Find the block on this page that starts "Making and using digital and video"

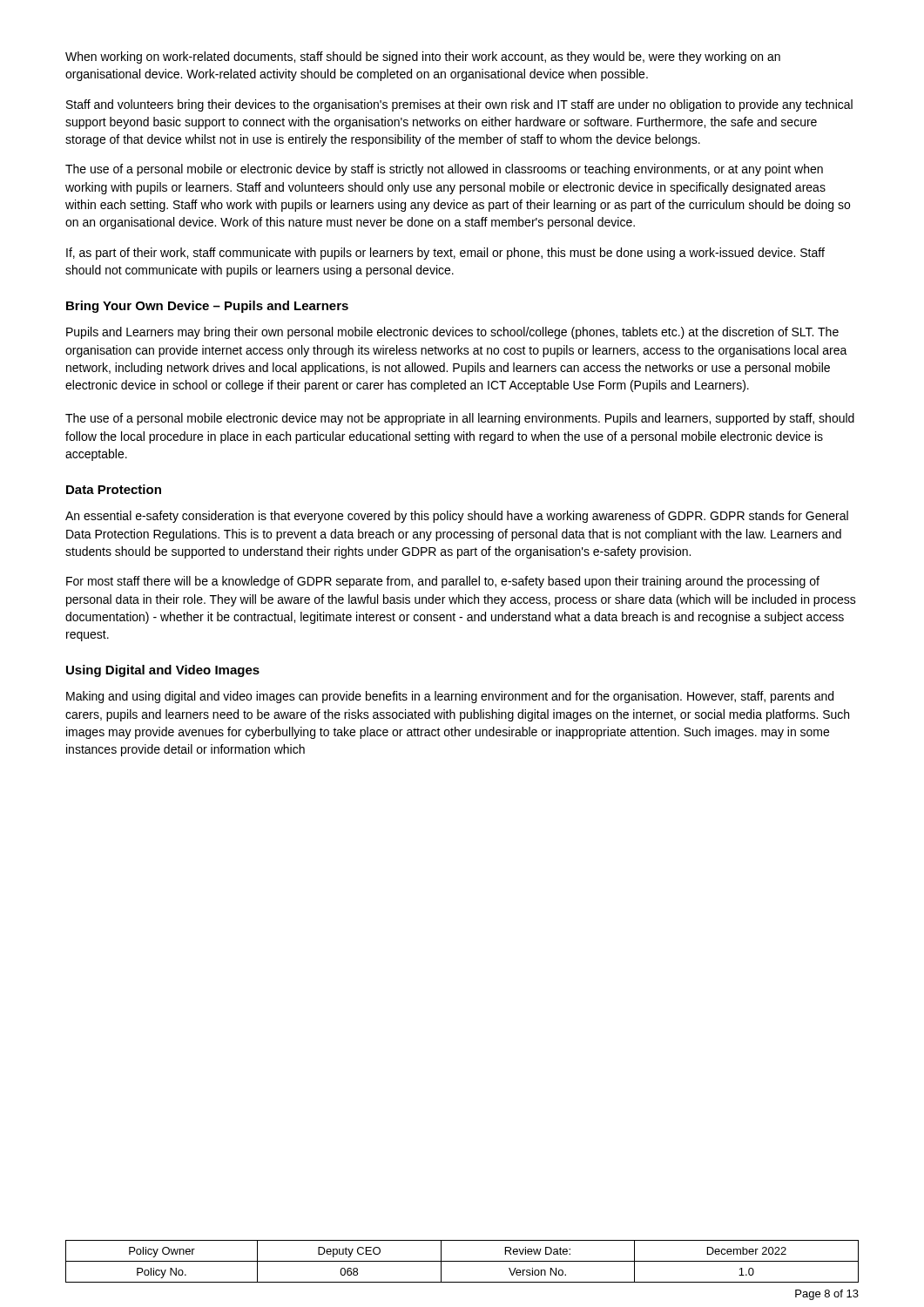pyautogui.click(x=458, y=723)
